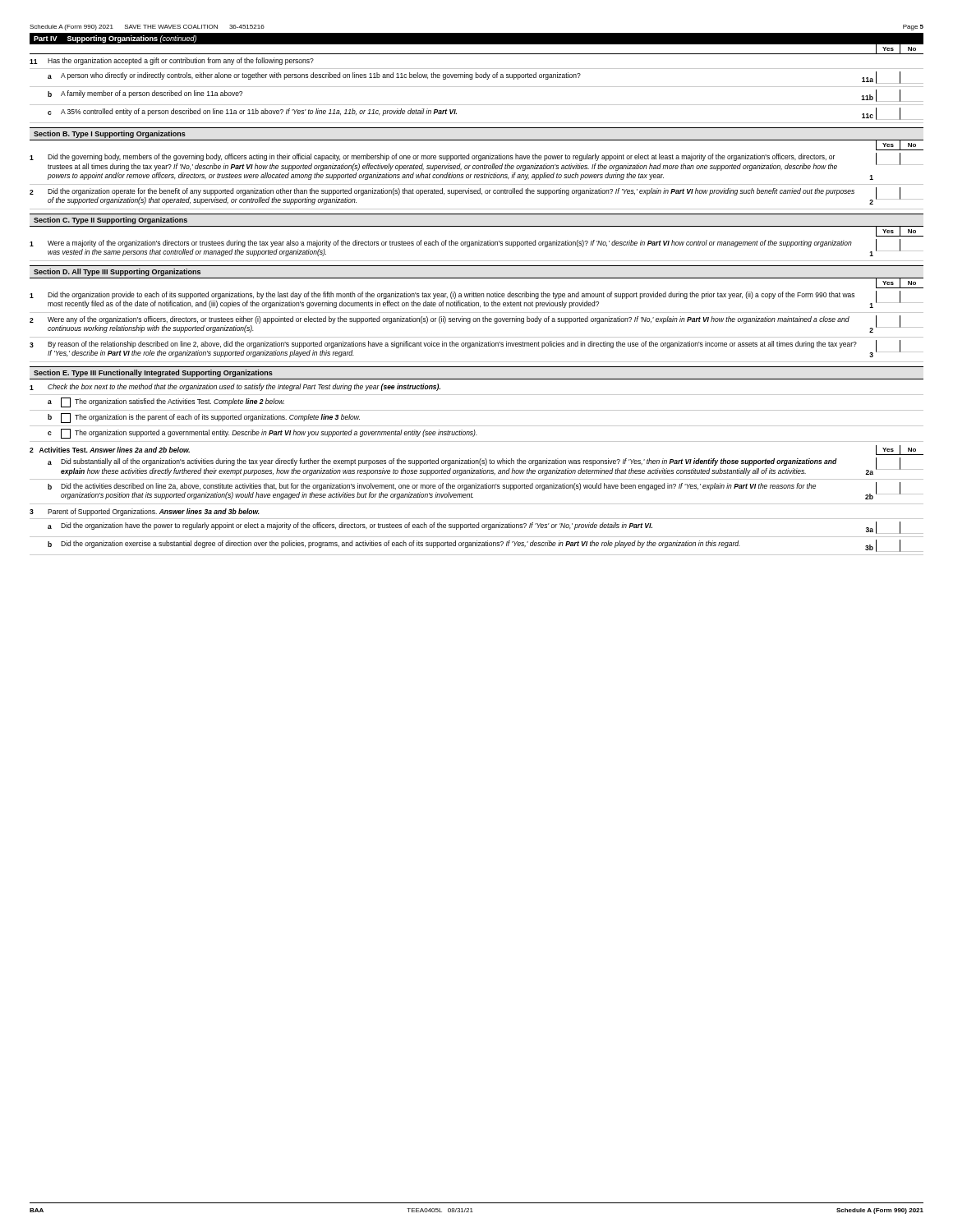Find the region starting "3 Parent of"
Screen dimensions: 1232x953
tap(476, 512)
